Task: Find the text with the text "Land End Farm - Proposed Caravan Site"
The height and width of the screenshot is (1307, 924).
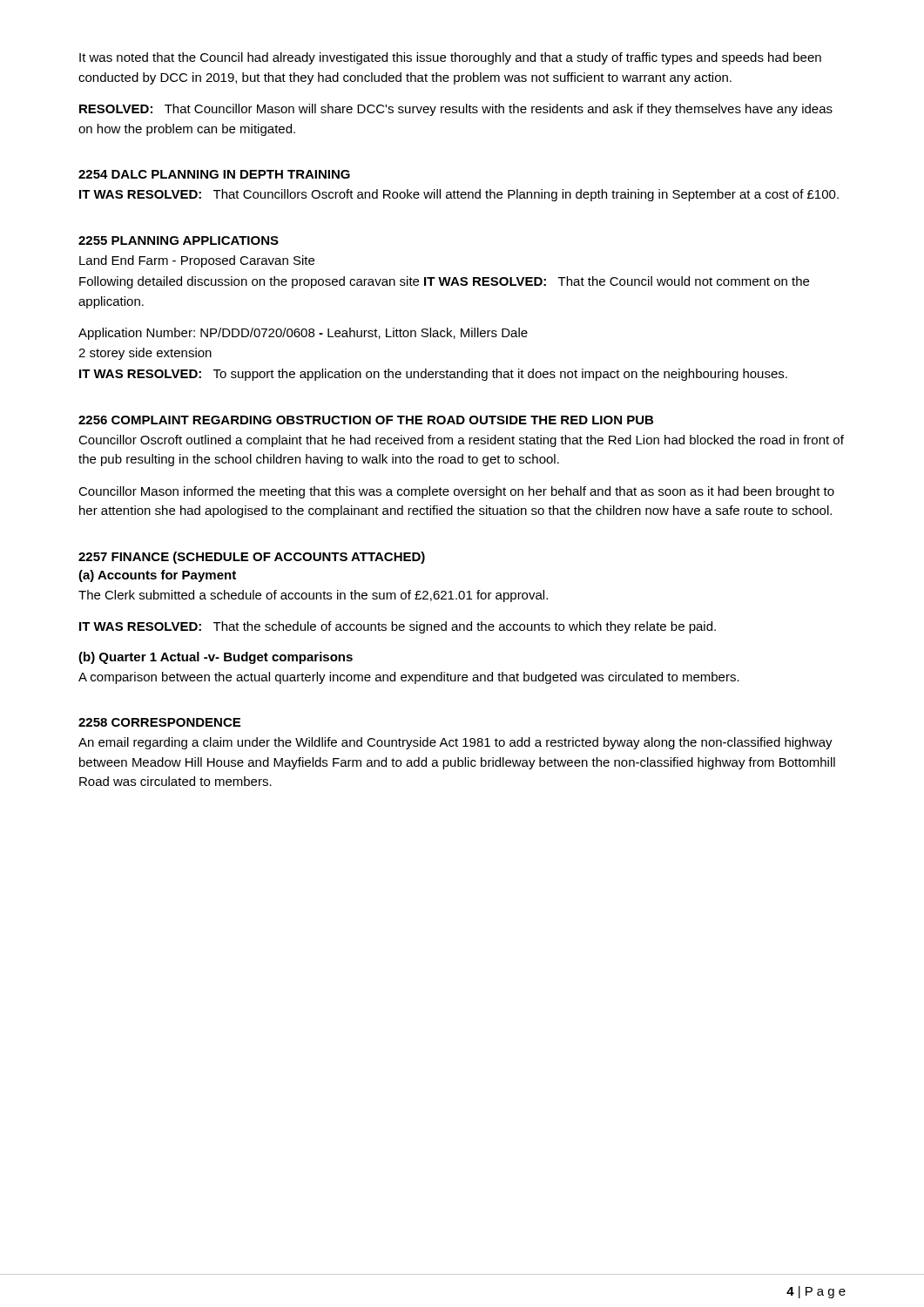Action: coord(197,260)
